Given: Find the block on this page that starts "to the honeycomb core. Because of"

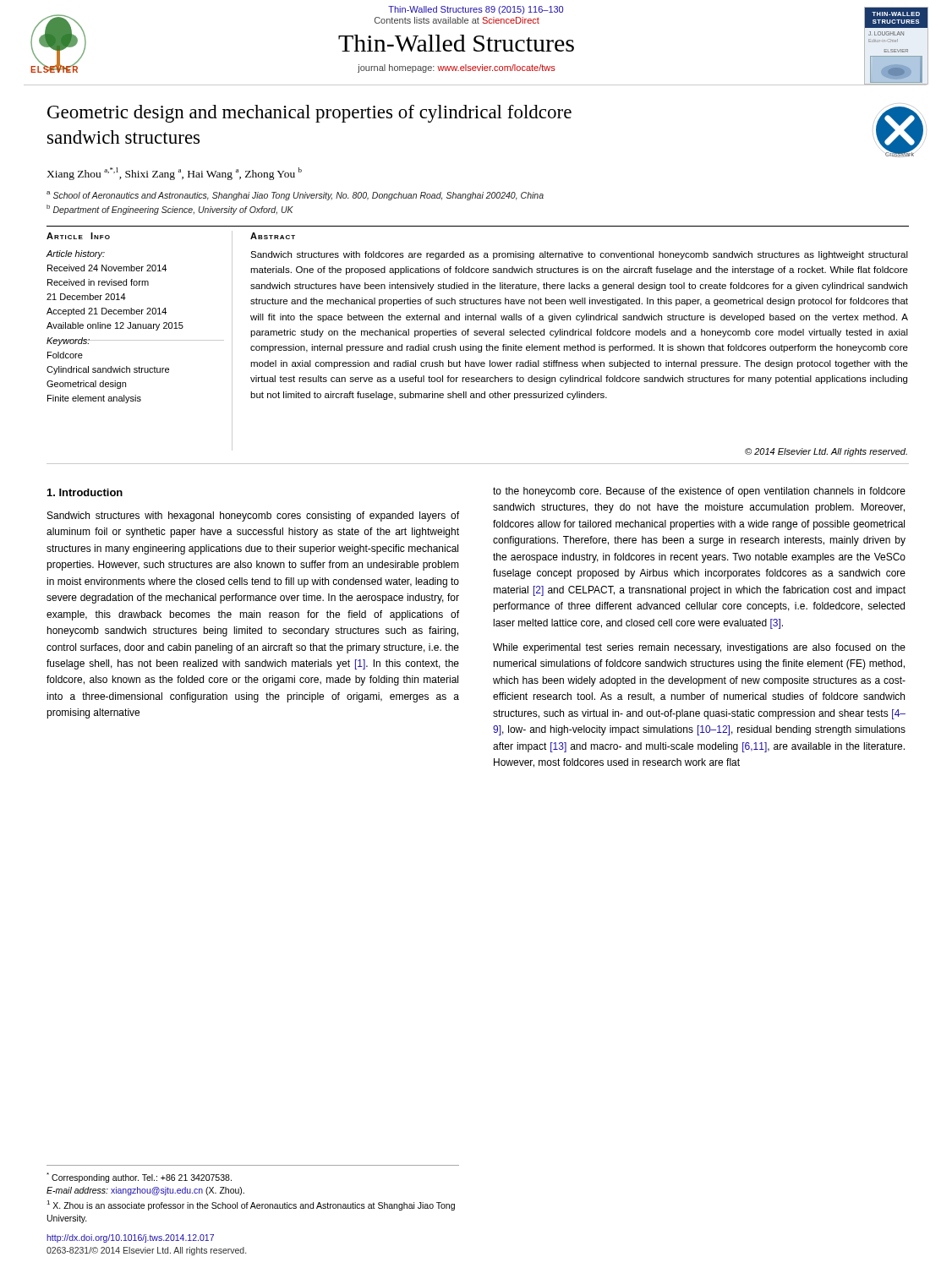Looking at the screenshot, I should 699,627.
